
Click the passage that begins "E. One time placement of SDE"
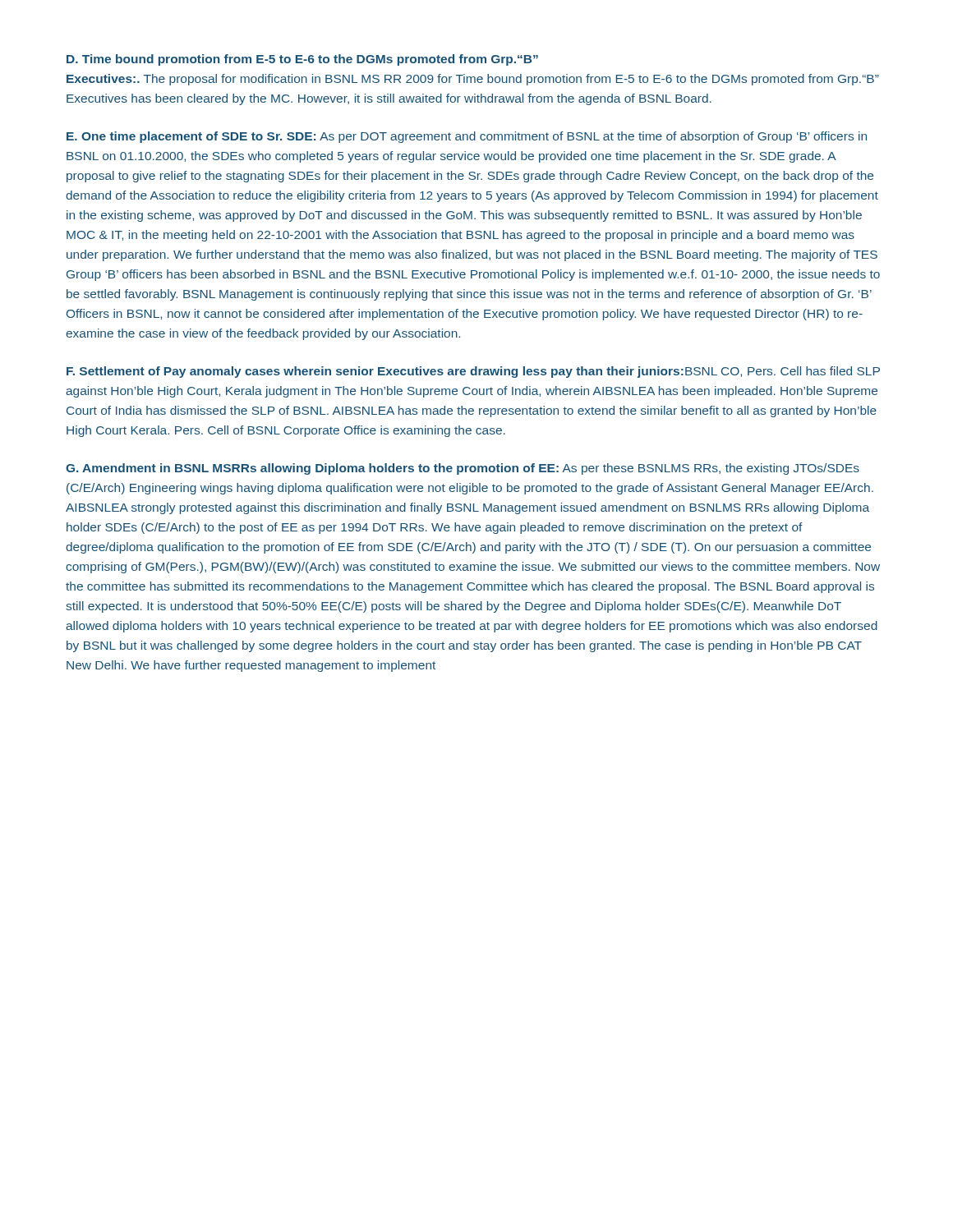(473, 235)
